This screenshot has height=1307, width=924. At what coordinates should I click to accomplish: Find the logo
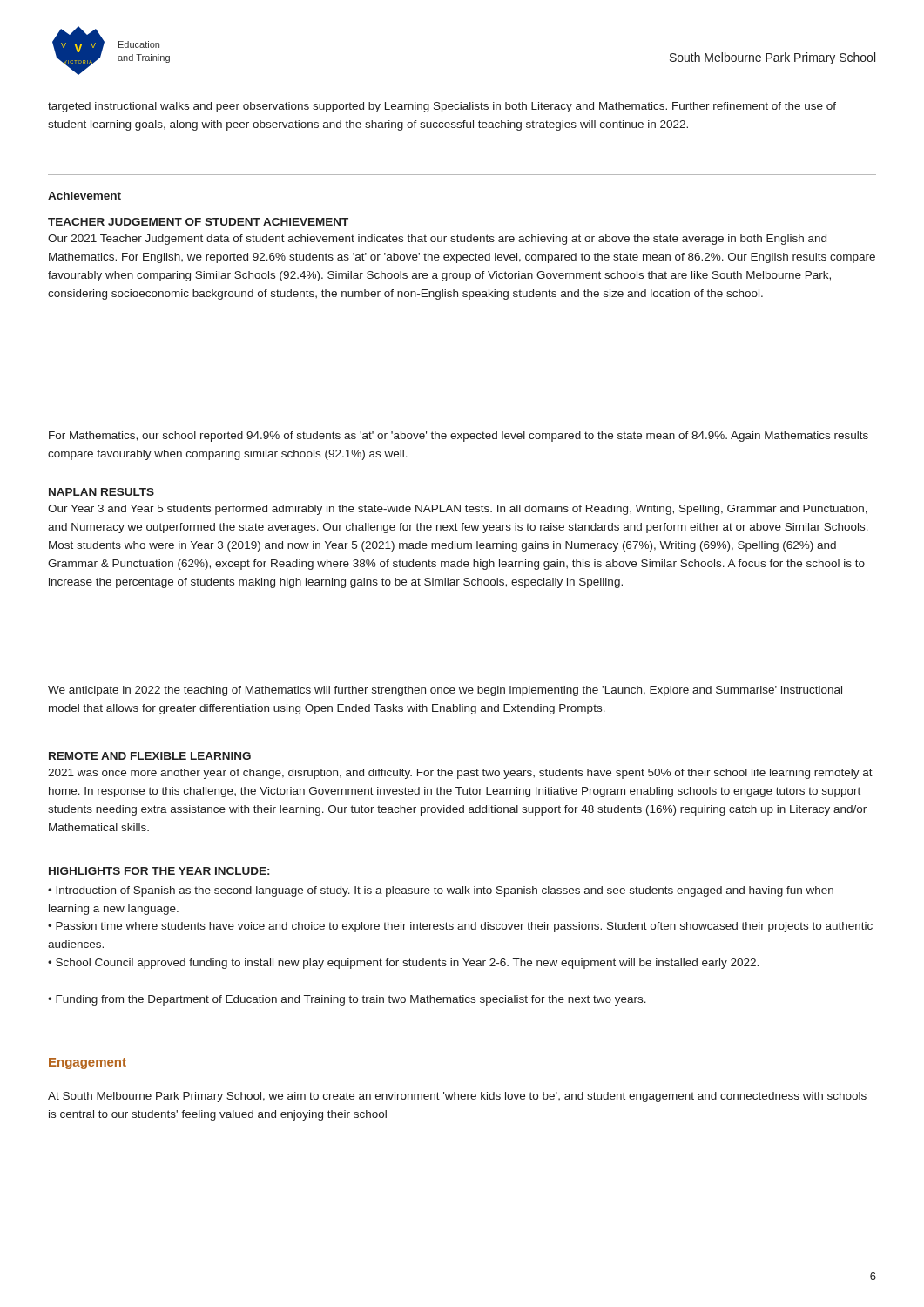(x=109, y=51)
